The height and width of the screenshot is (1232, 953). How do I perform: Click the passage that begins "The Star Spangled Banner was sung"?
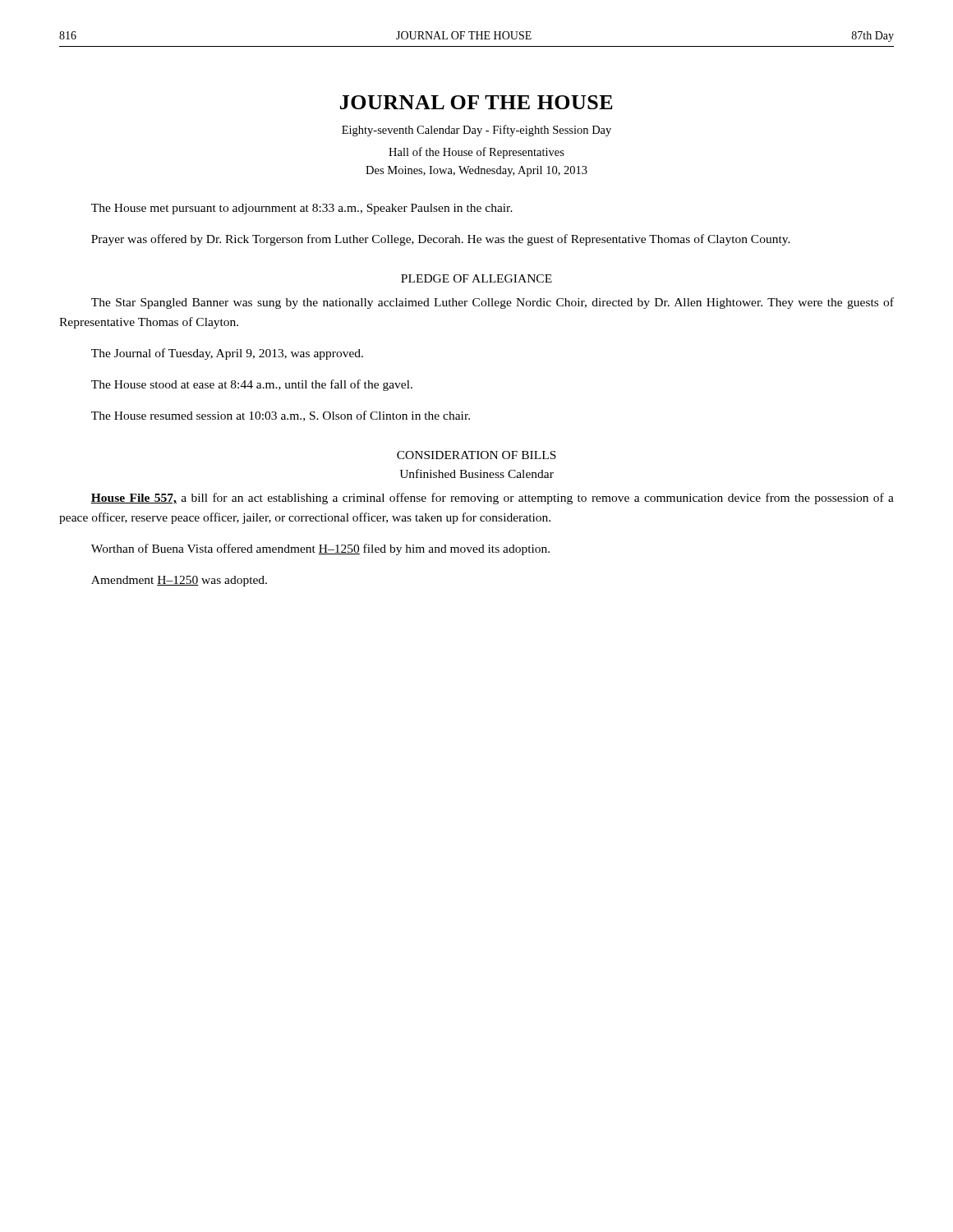coord(476,312)
